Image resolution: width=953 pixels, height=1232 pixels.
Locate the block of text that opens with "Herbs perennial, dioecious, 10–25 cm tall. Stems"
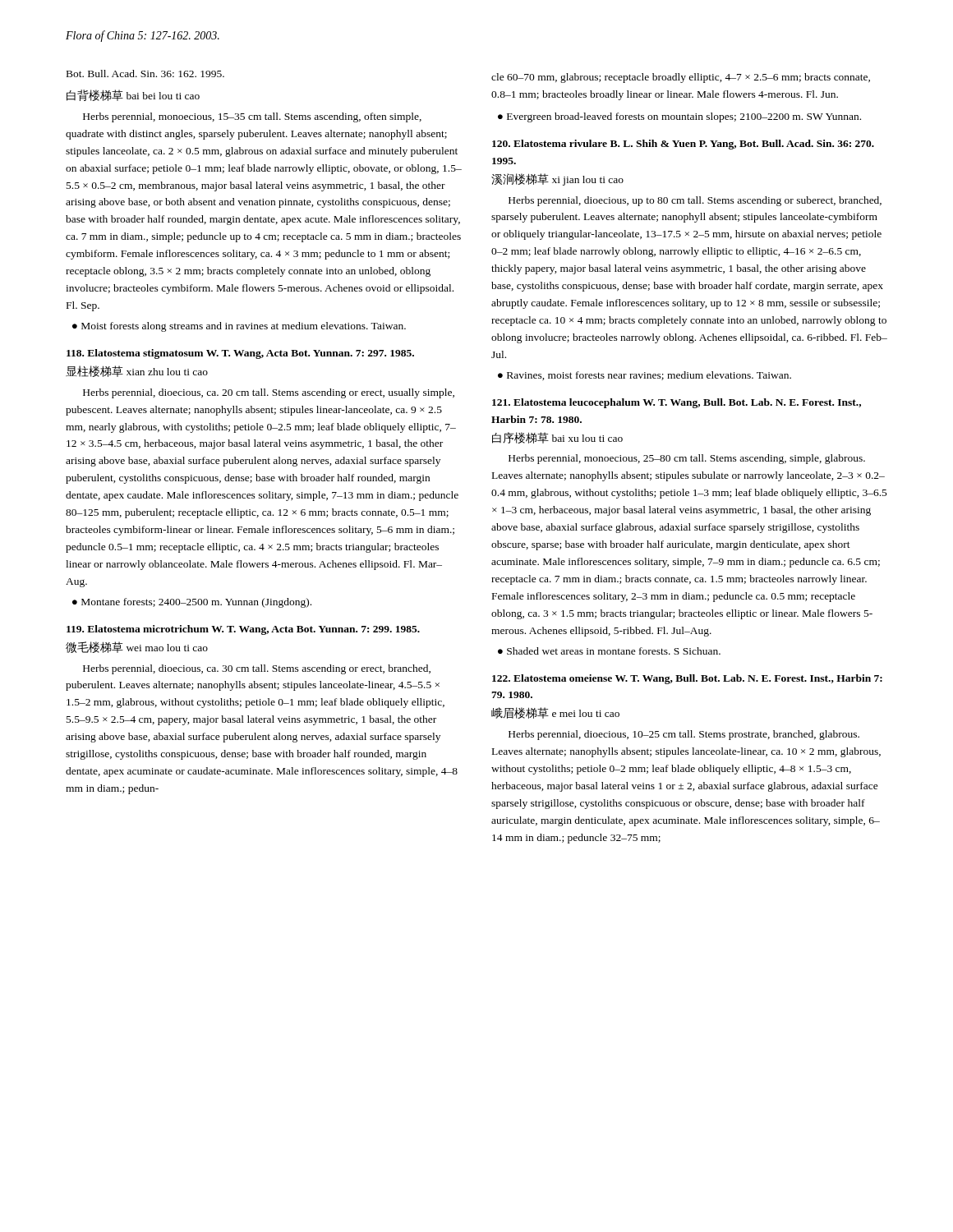tap(686, 786)
